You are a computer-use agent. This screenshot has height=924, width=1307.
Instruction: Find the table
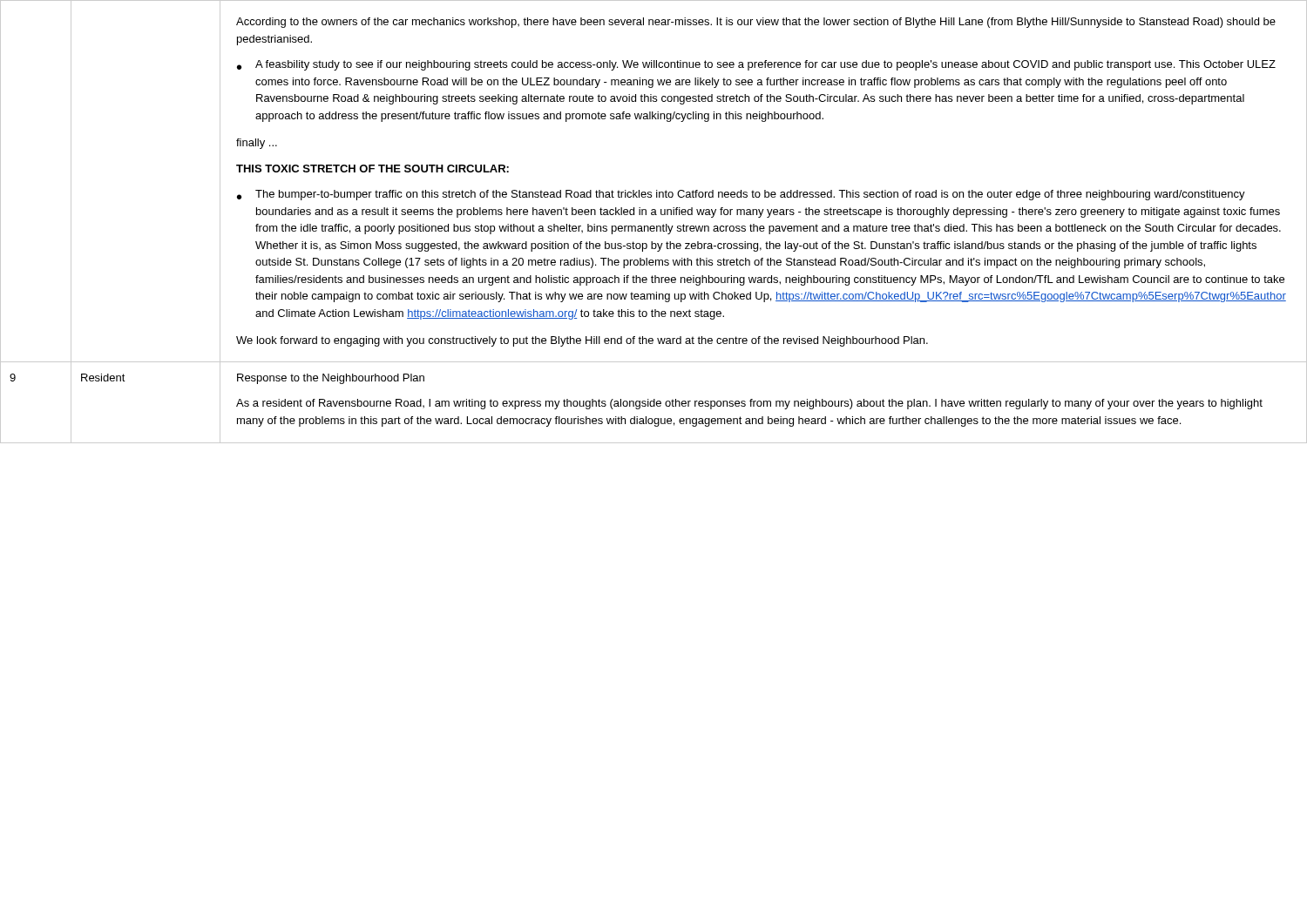click(763, 399)
